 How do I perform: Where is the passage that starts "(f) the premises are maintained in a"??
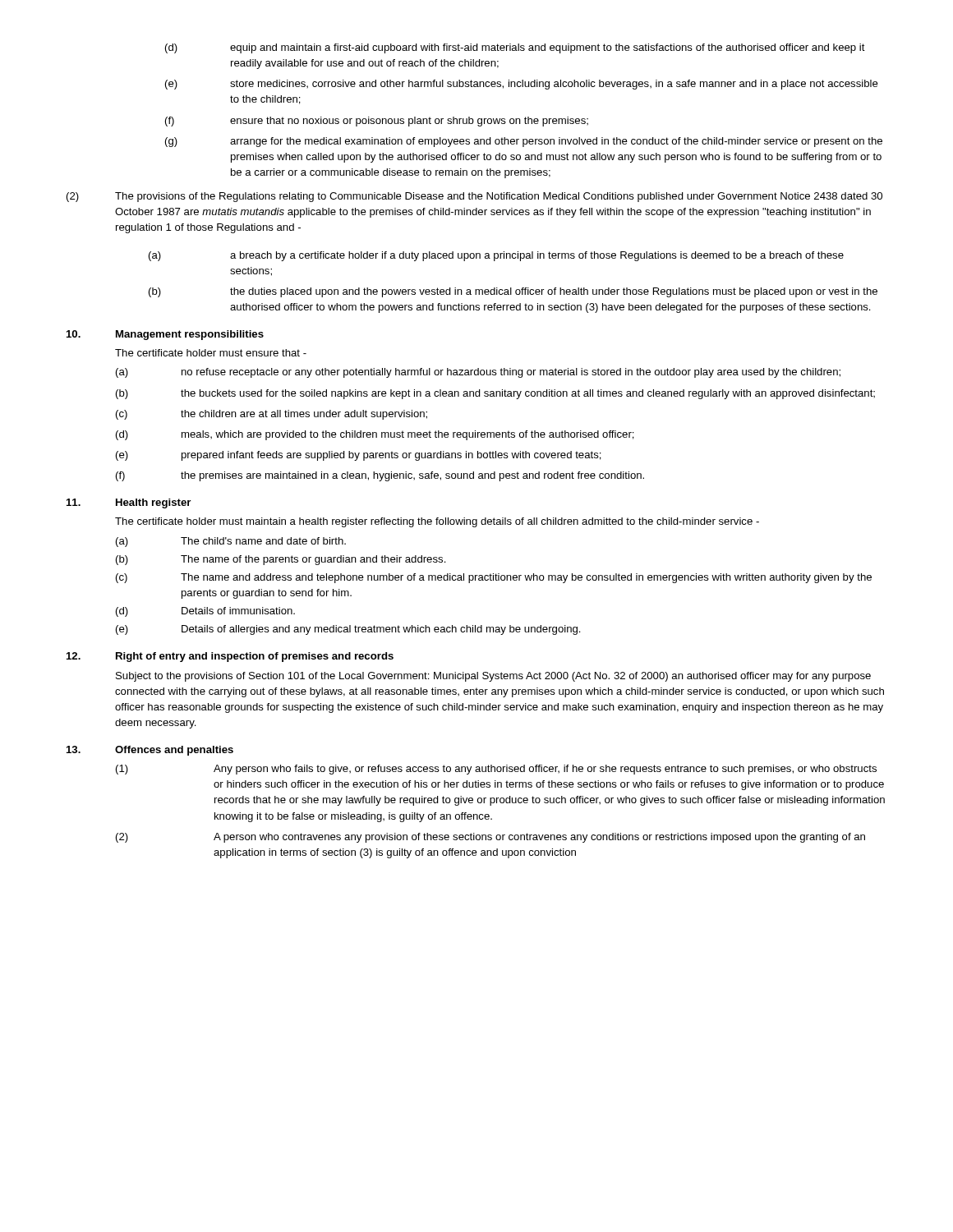click(476, 475)
